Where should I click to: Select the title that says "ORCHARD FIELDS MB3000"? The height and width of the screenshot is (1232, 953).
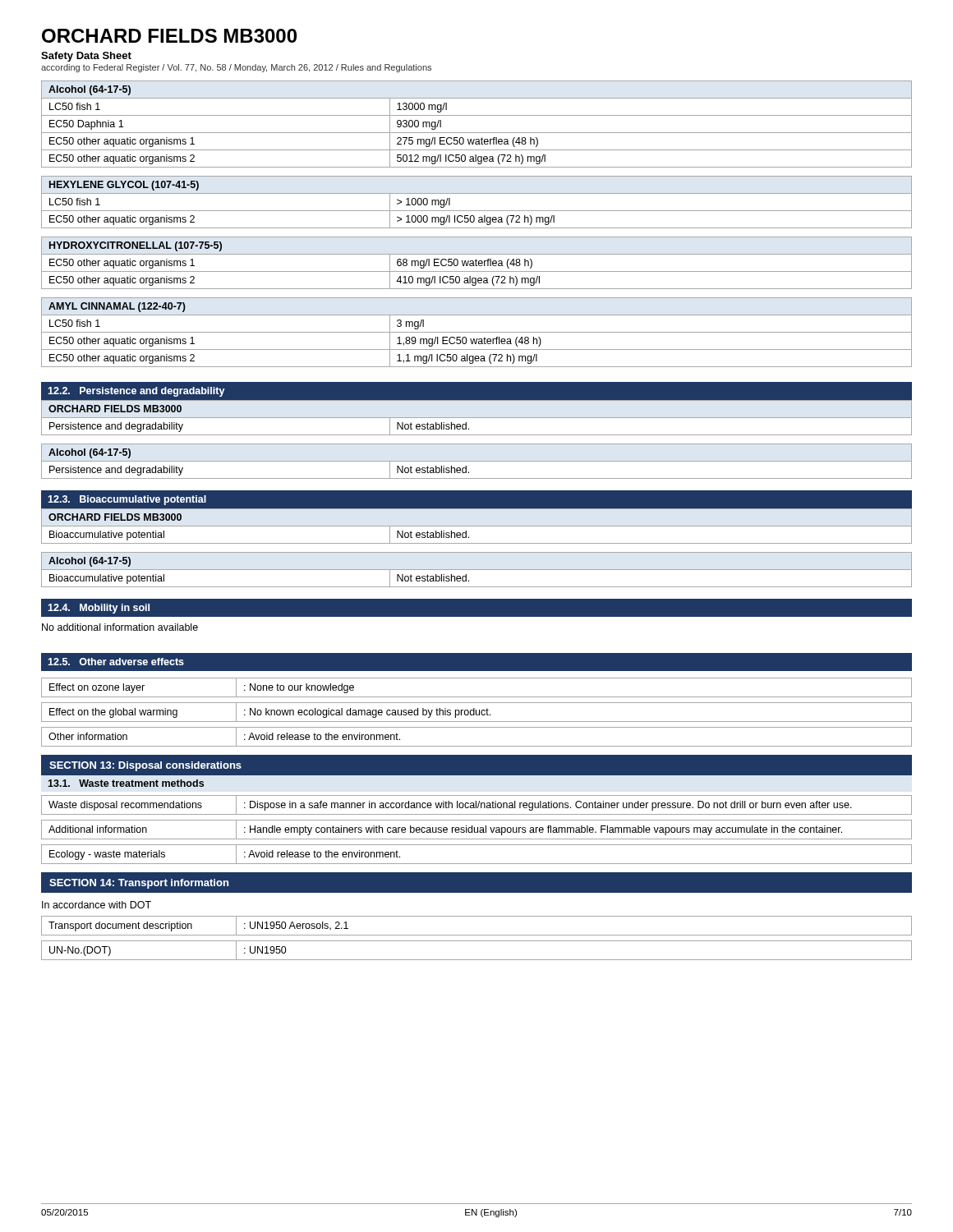[169, 36]
